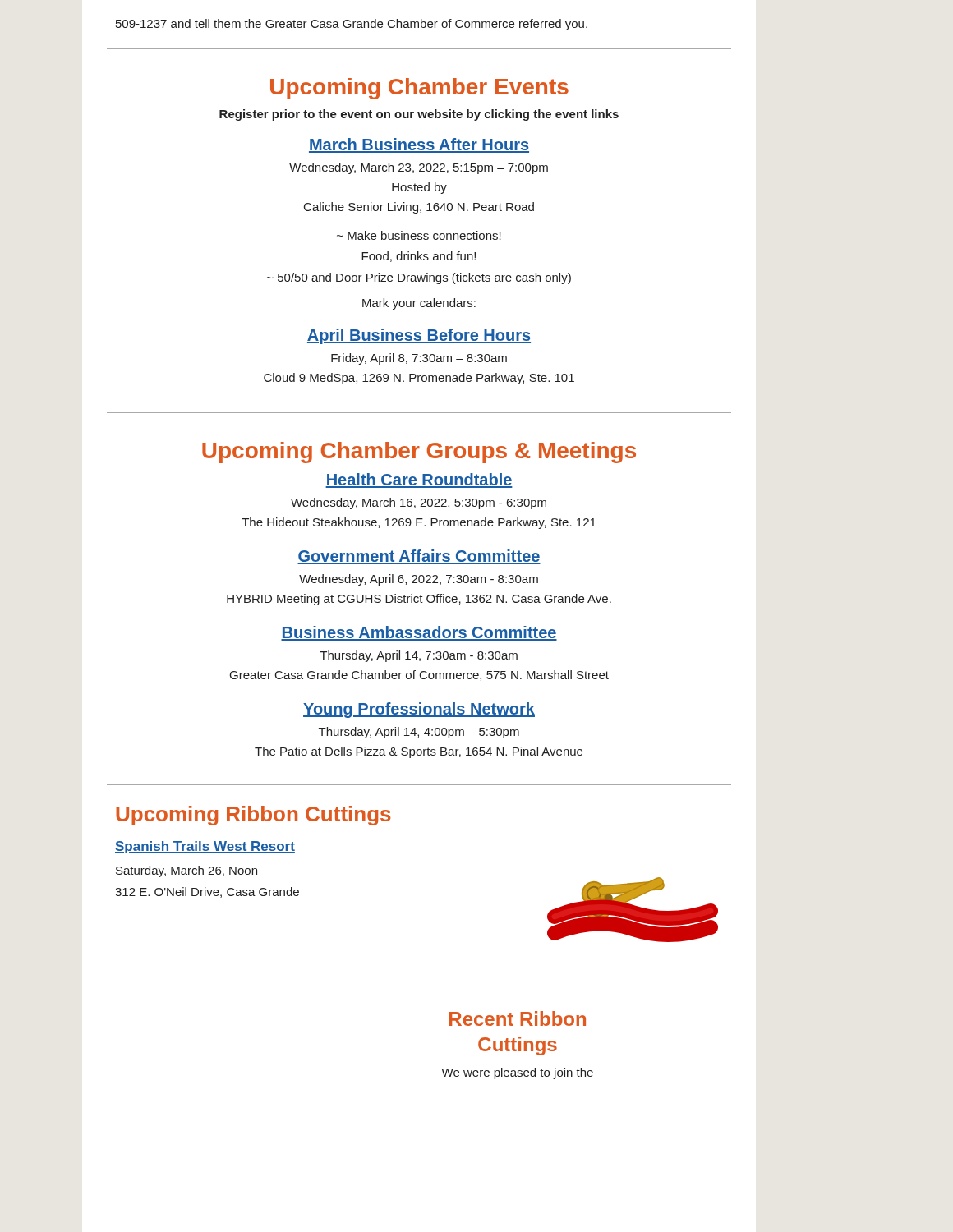Locate the title that says "Recent RibbonCuttings"

[518, 1032]
